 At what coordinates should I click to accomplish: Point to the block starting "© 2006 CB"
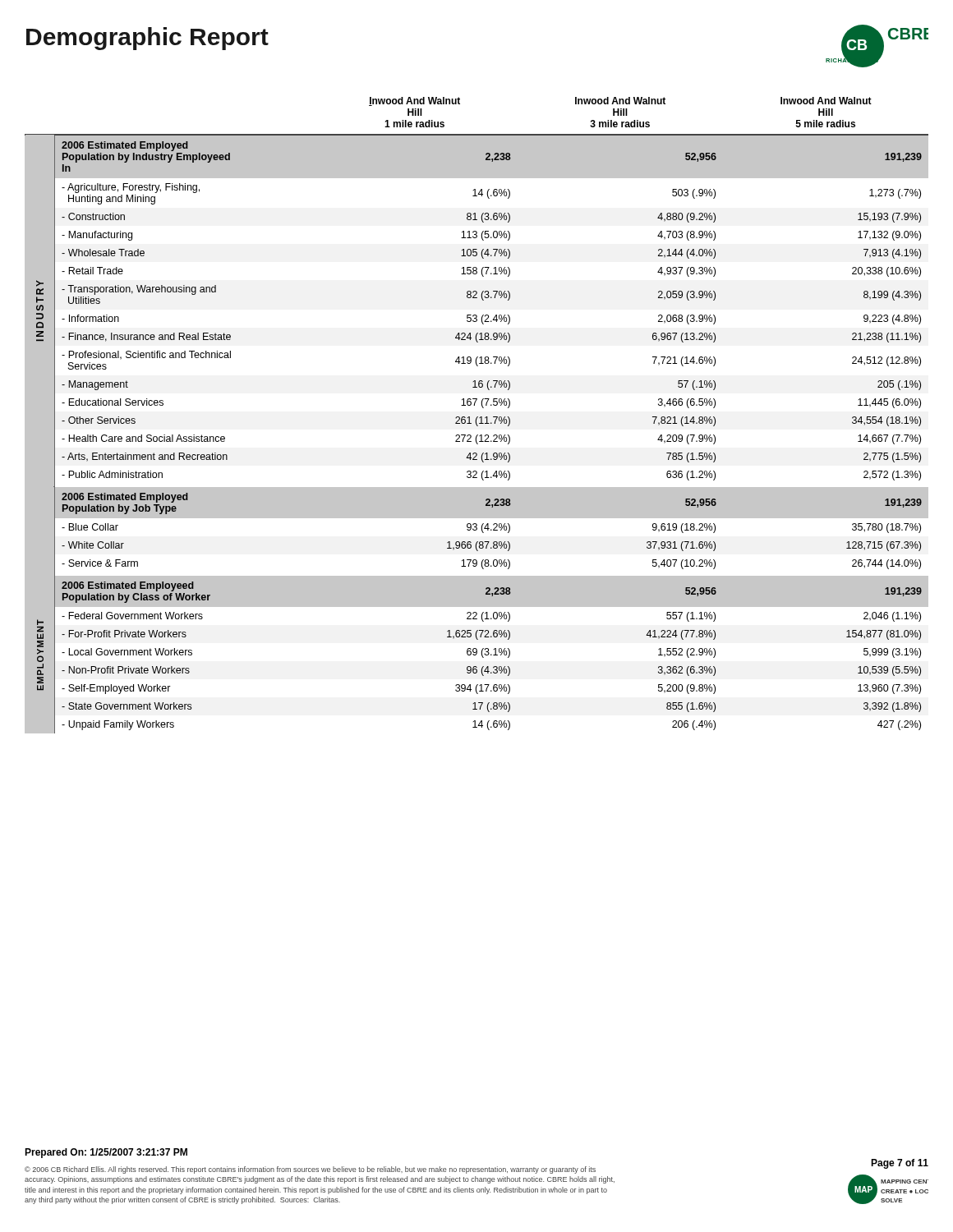pos(320,1185)
